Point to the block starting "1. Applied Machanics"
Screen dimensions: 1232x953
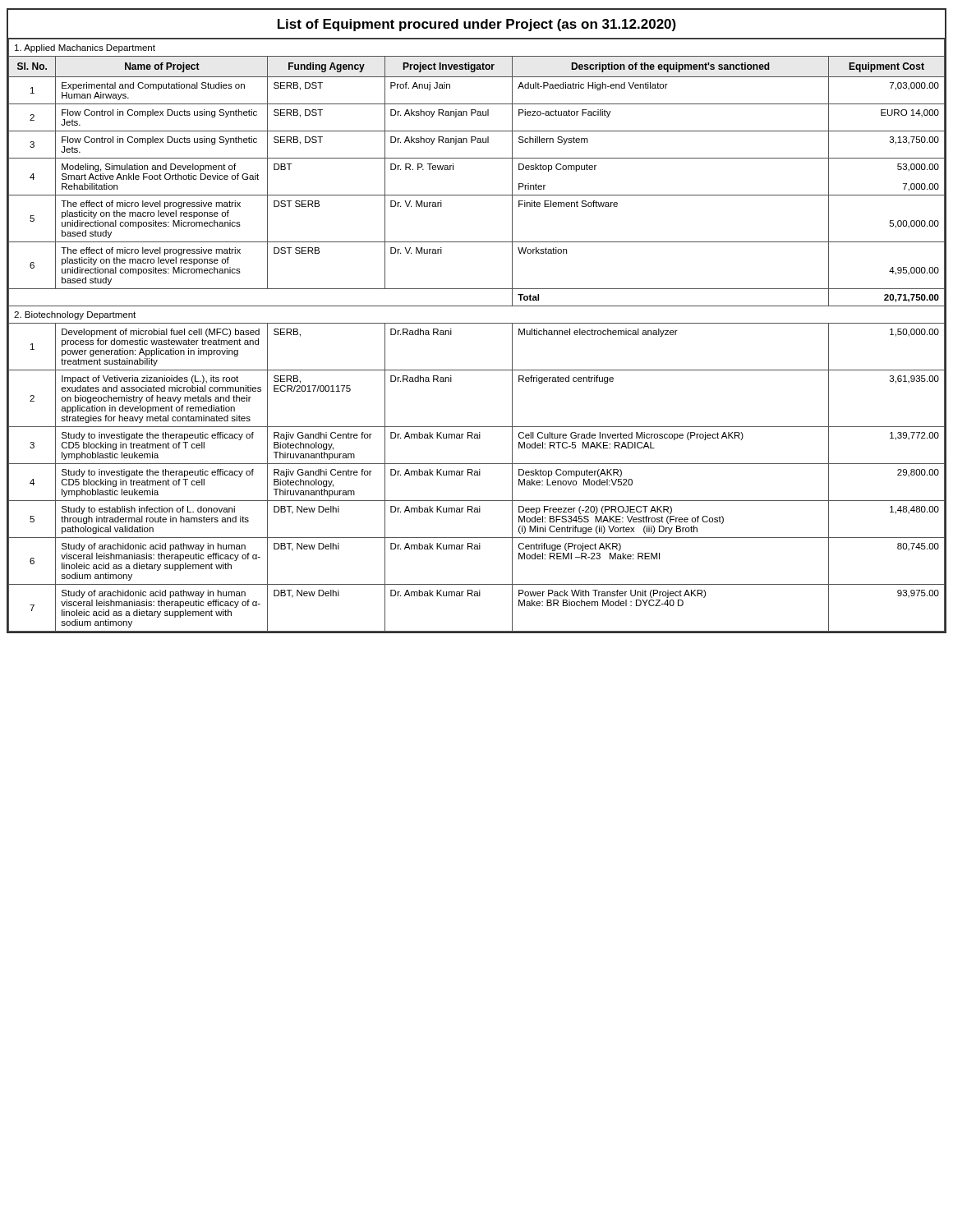click(85, 48)
